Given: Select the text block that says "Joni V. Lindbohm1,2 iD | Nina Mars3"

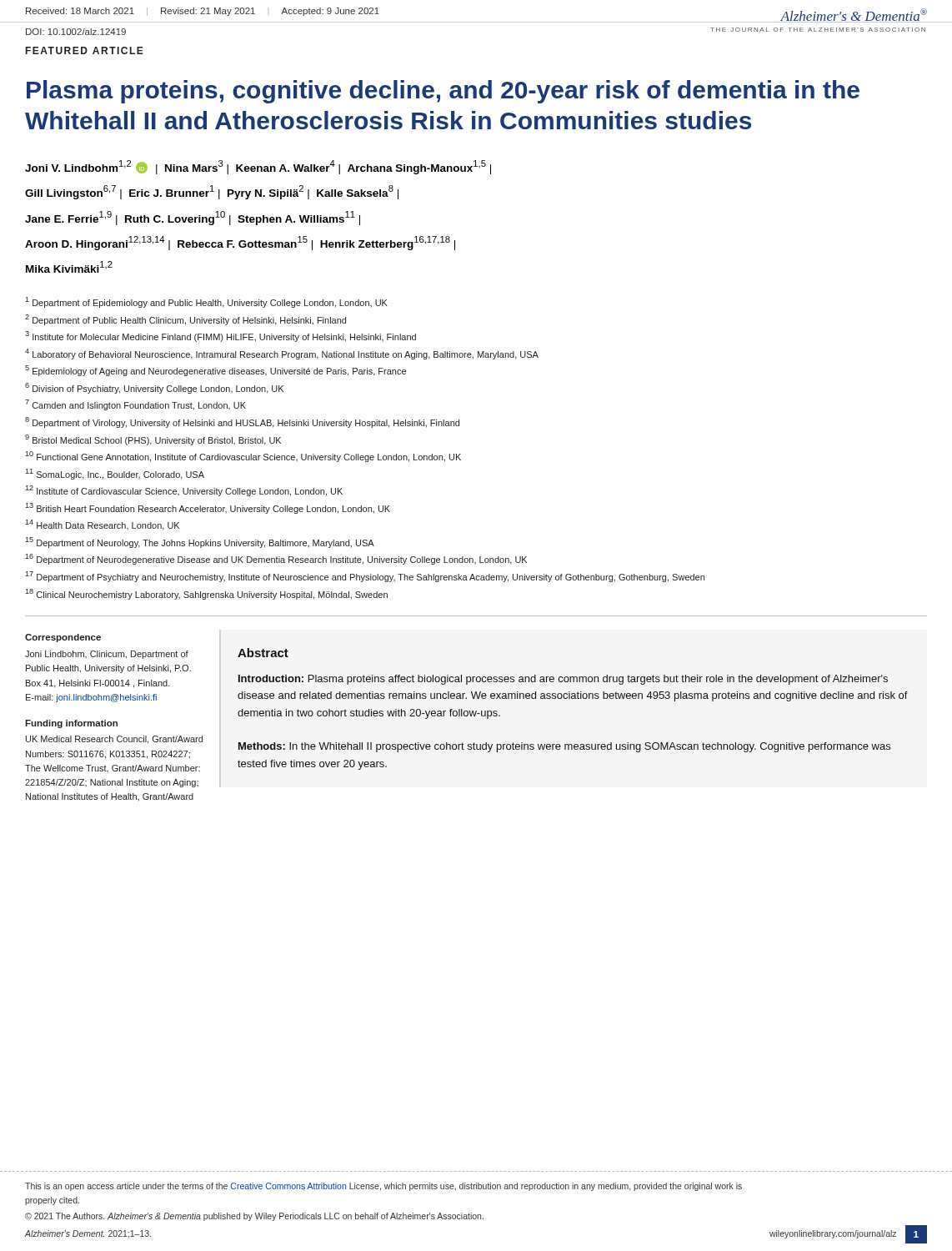Looking at the screenshot, I should pos(259,217).
